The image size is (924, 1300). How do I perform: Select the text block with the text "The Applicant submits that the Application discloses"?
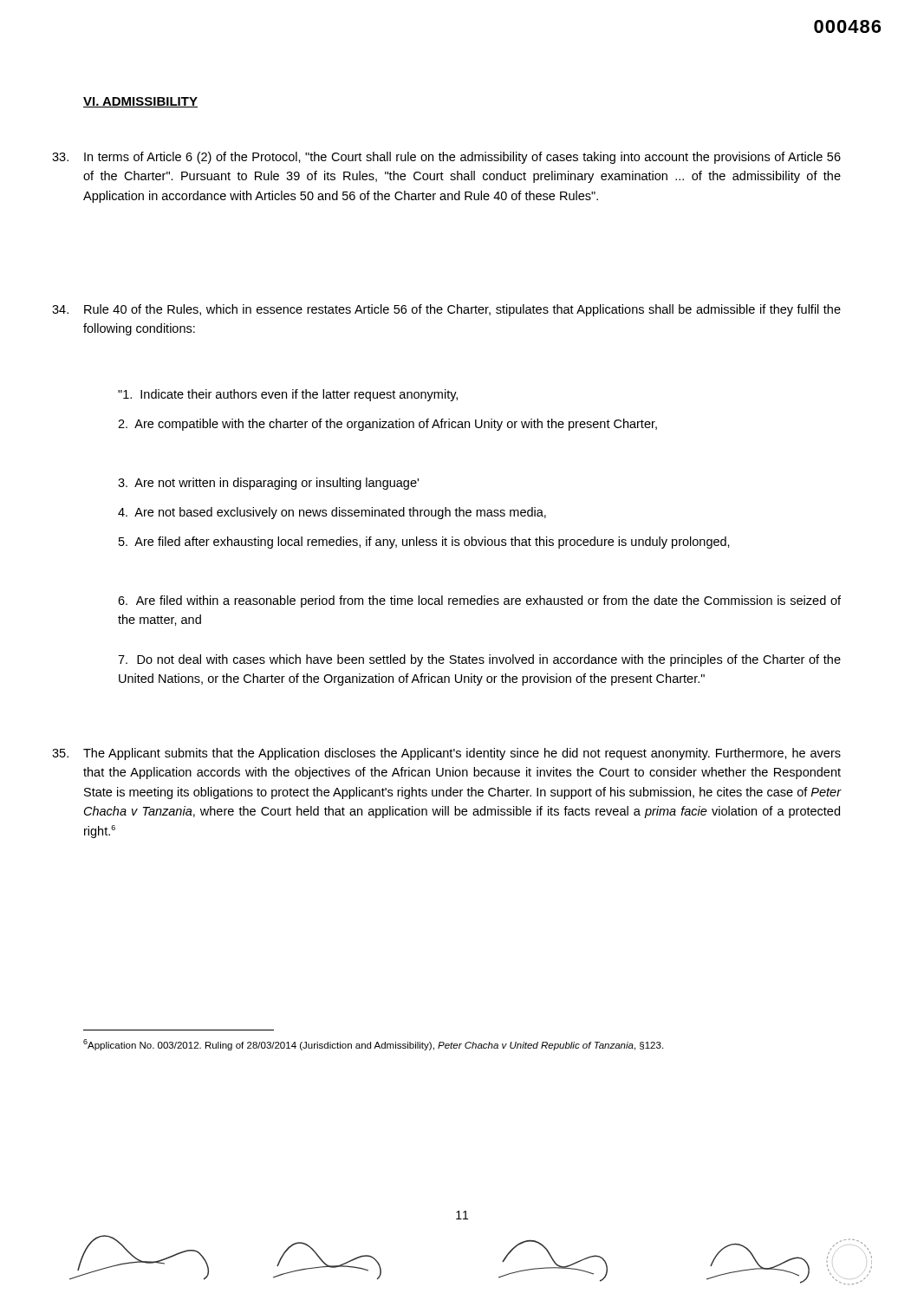click(462, 792)
